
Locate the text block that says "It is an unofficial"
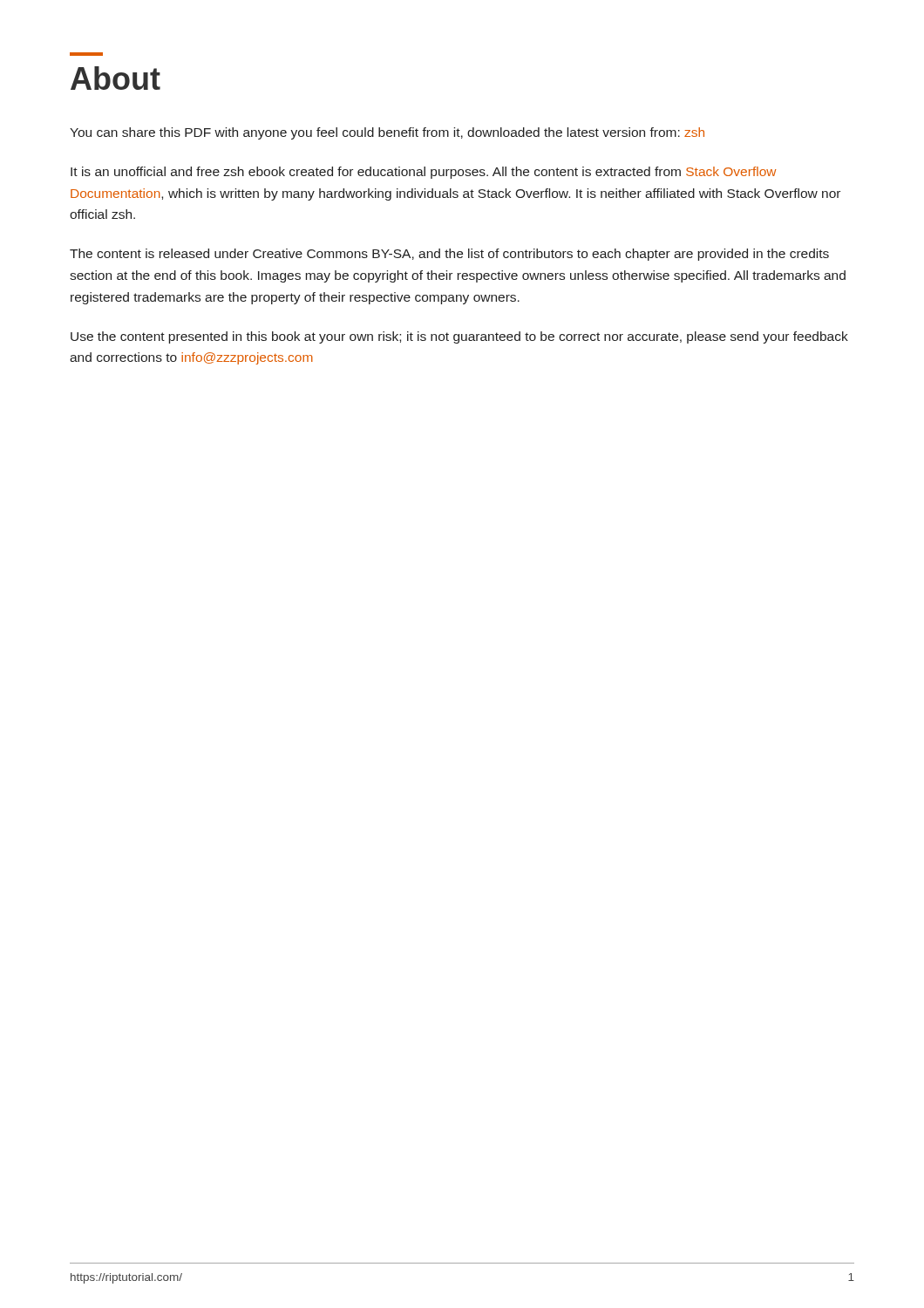[x=455, y=193]
